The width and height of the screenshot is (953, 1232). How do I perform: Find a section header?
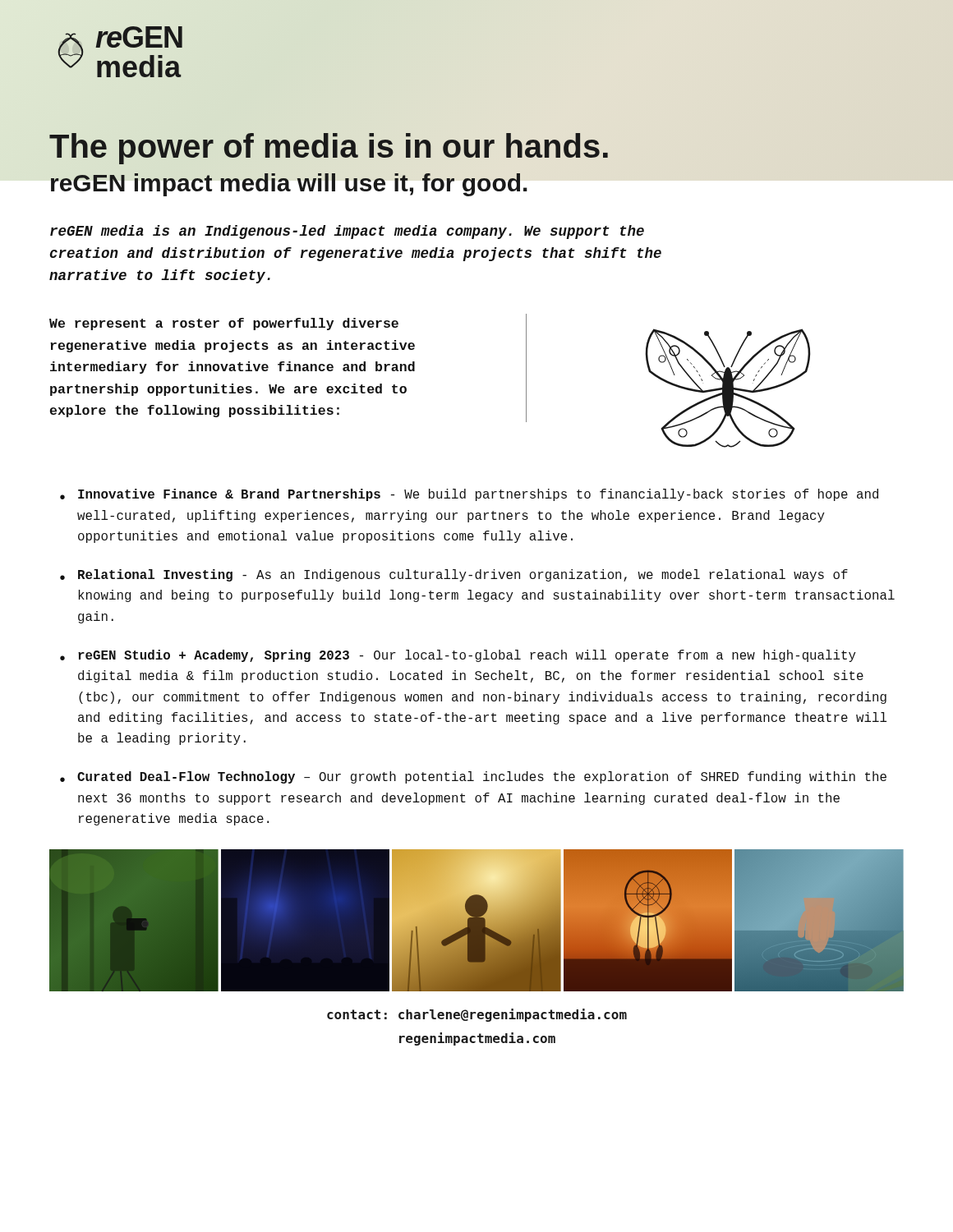(289, 183)
